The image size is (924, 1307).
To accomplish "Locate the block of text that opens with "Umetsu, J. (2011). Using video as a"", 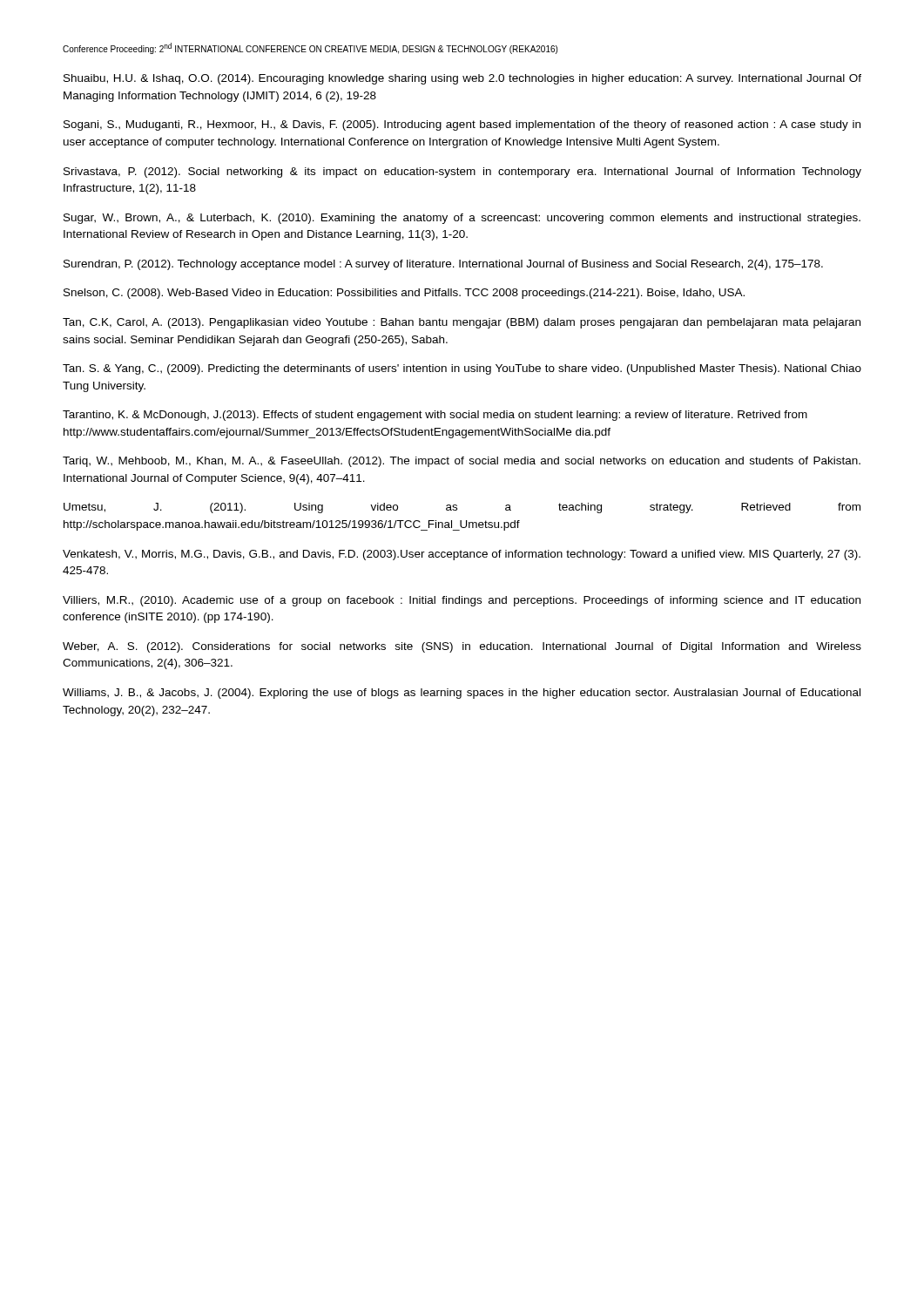I will pyautogui.click(x=462, y=516).
